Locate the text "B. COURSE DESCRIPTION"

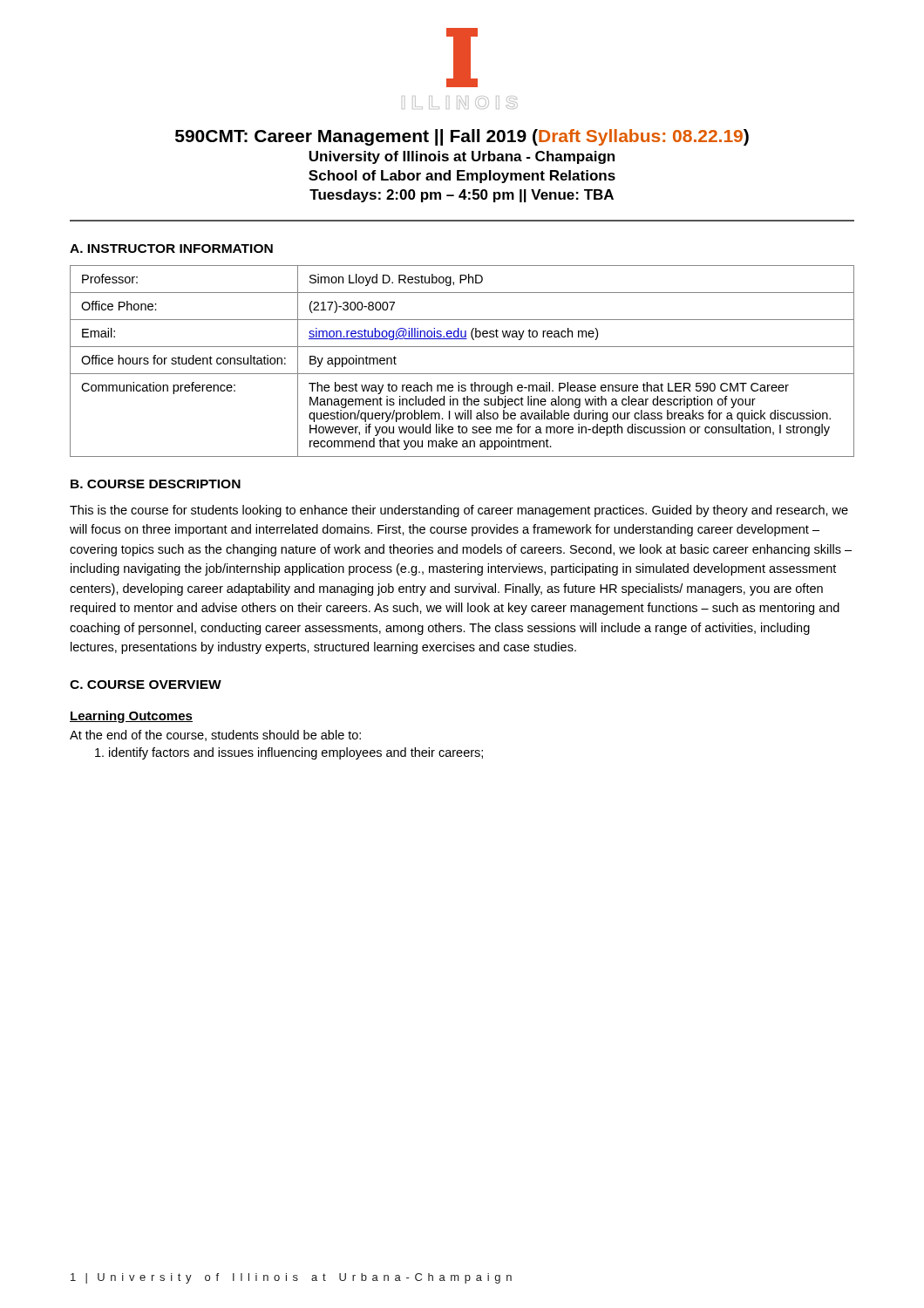(155, 484)
